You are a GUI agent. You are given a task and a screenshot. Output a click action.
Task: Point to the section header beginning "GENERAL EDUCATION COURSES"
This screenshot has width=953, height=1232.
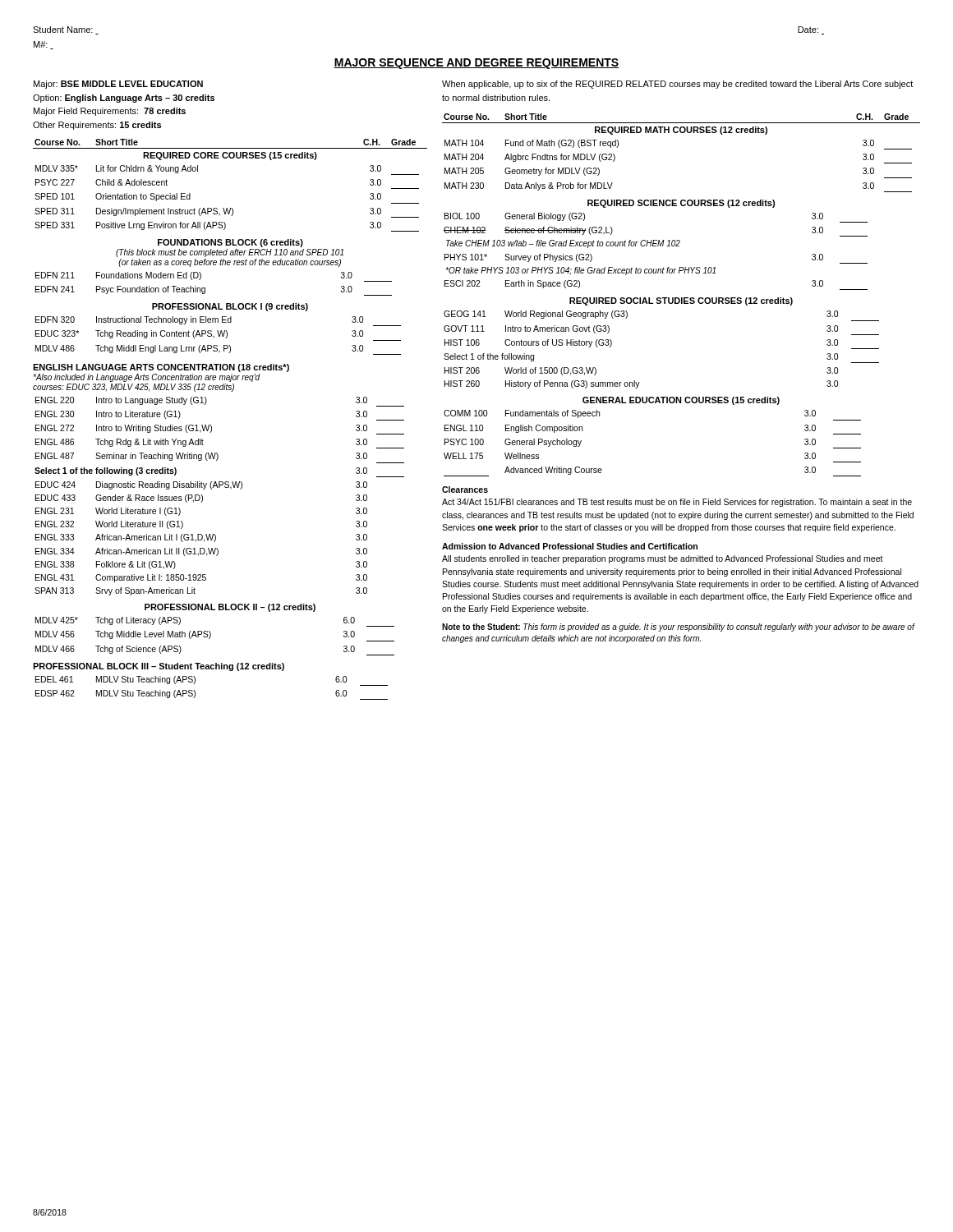(x=681, y=400)
